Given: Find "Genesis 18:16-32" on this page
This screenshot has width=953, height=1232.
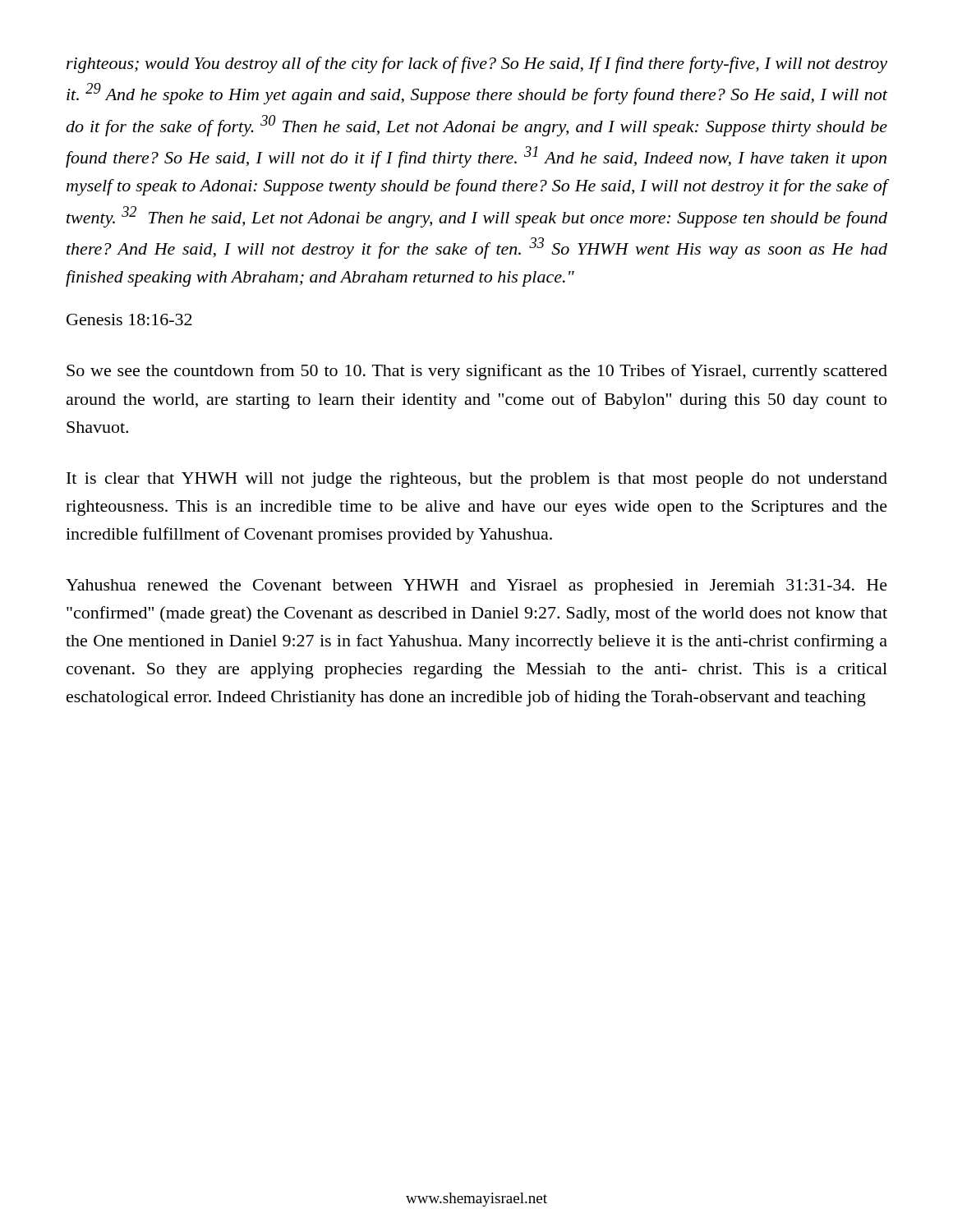Looking at the screenshot, I should pyautogui.click(x=129, y=319).
